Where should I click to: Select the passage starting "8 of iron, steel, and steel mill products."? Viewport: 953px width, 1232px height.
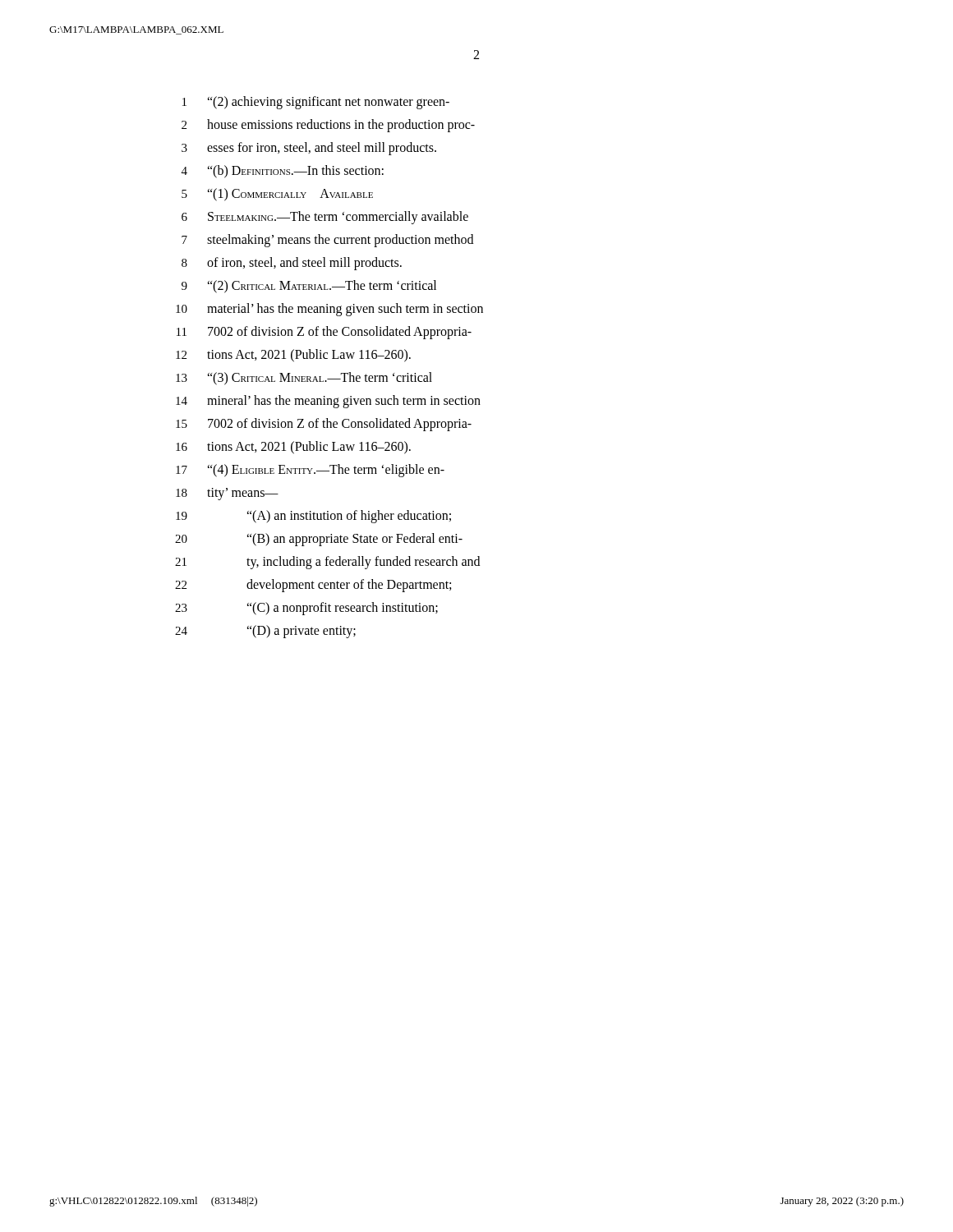[292, 264]
